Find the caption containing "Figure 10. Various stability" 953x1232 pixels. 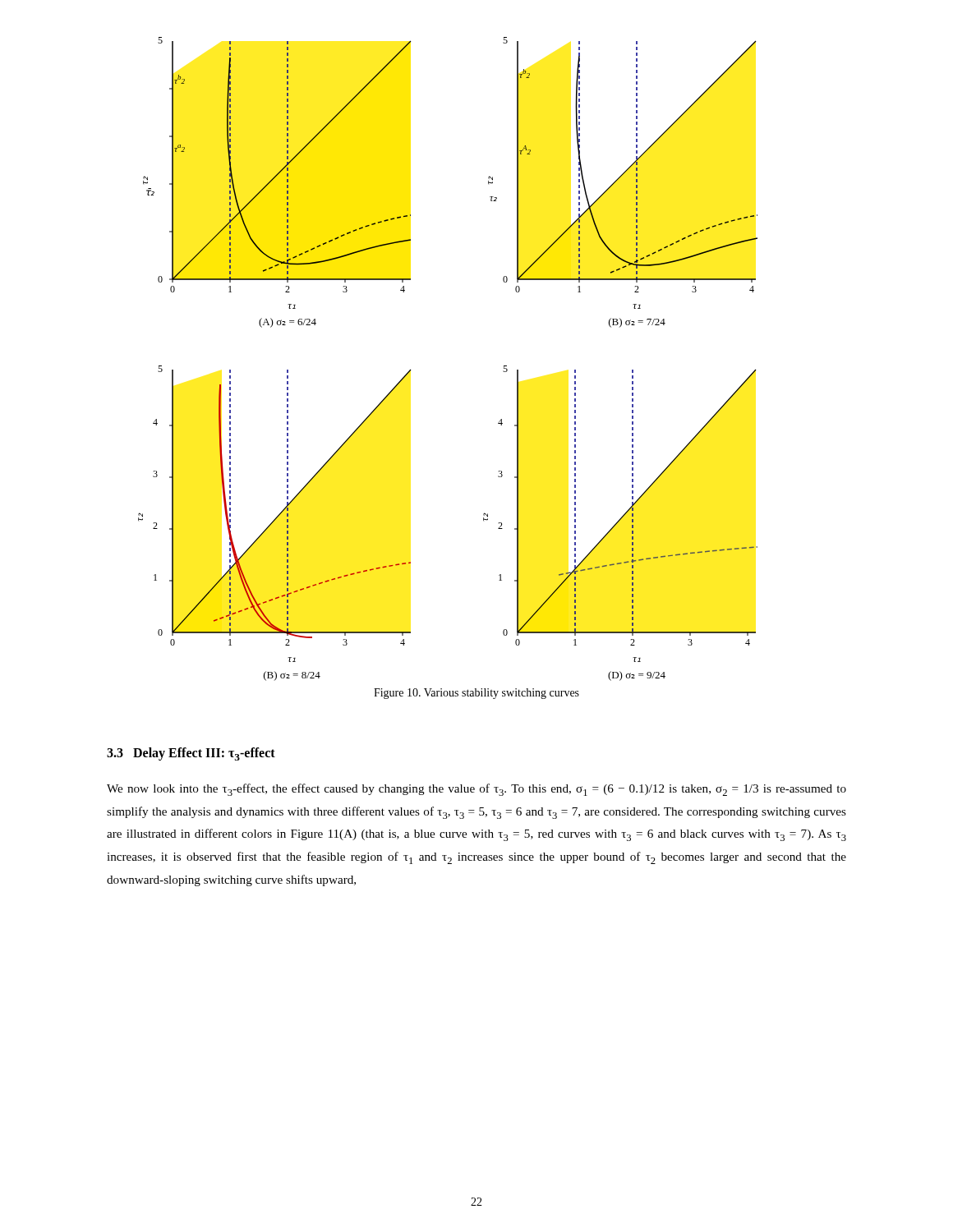pyautogui.click(x=476, y=693)
